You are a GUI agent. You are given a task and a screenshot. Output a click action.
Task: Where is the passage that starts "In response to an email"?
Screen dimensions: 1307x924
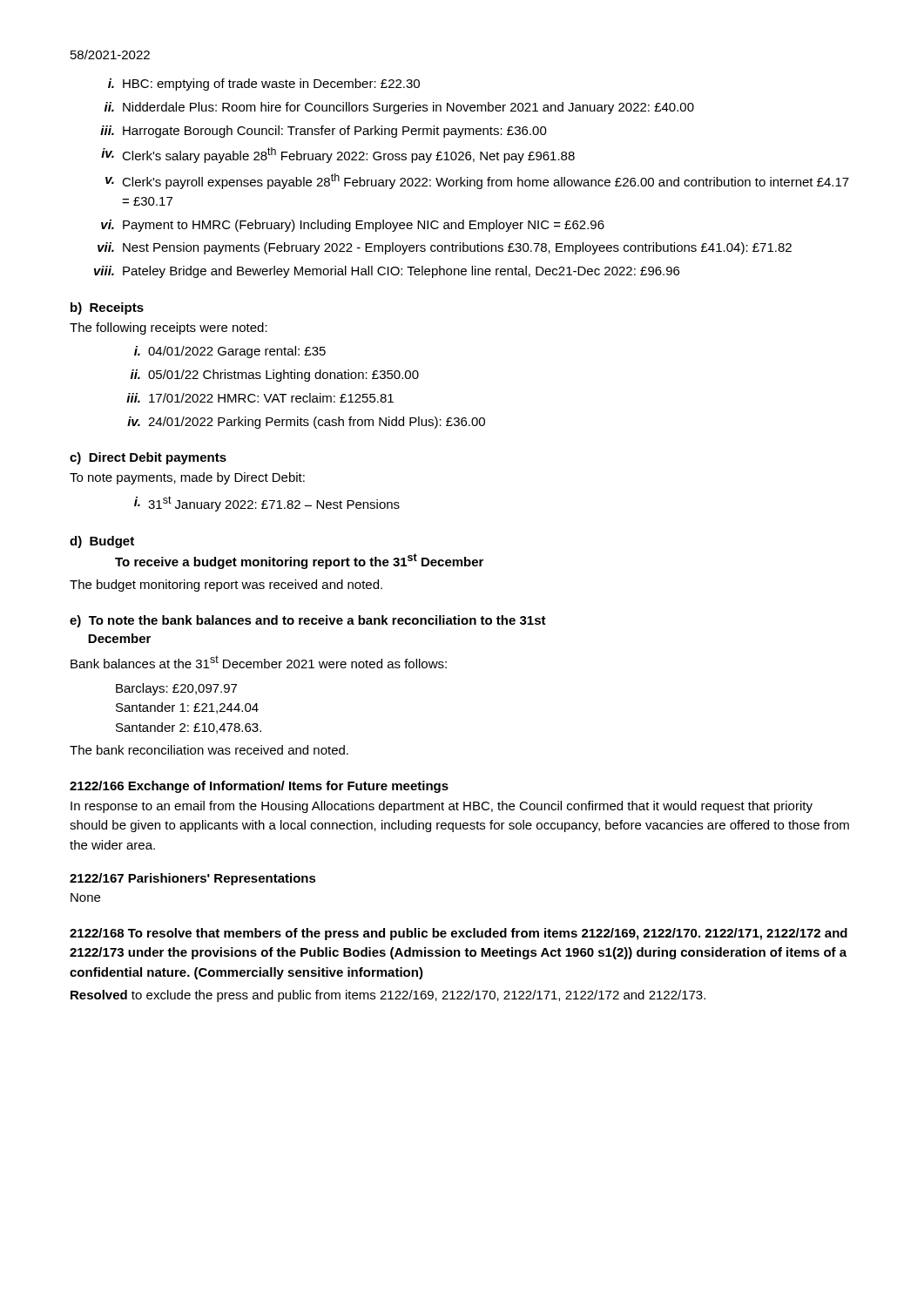click(460, 825)
